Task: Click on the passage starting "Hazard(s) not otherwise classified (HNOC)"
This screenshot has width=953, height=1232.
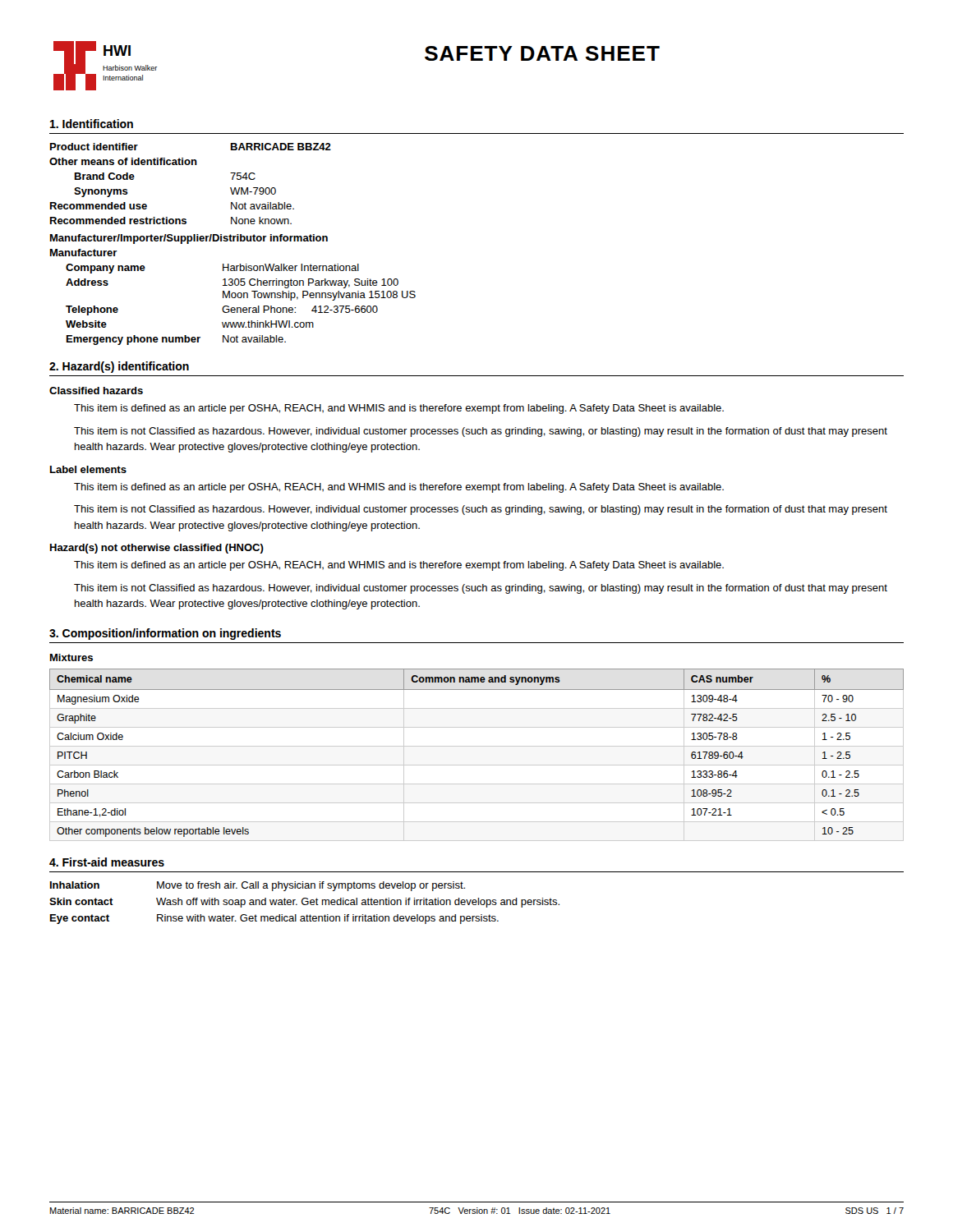Action: coord(476,576)
